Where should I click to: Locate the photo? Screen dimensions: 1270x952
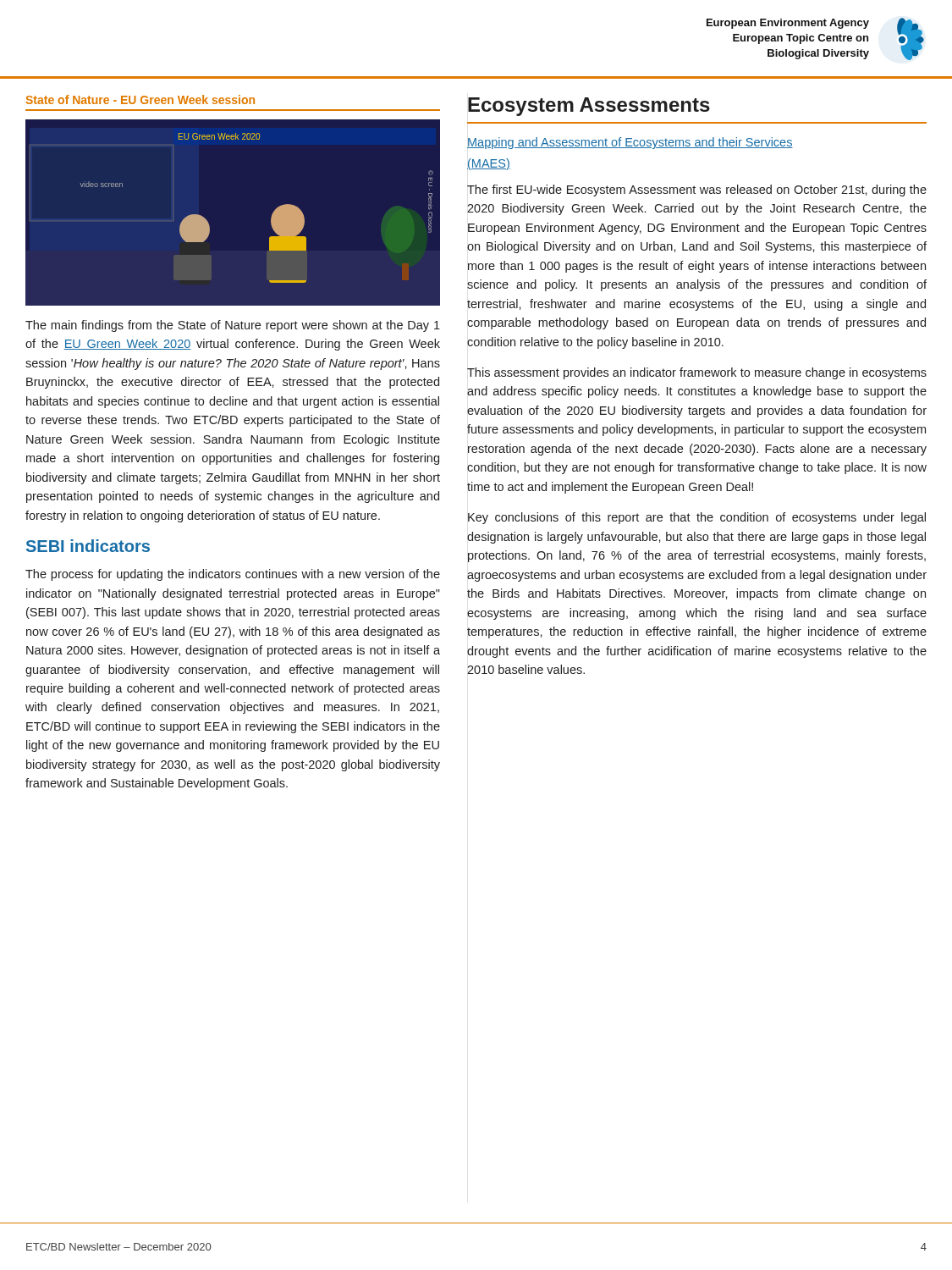tap(233, 213)
